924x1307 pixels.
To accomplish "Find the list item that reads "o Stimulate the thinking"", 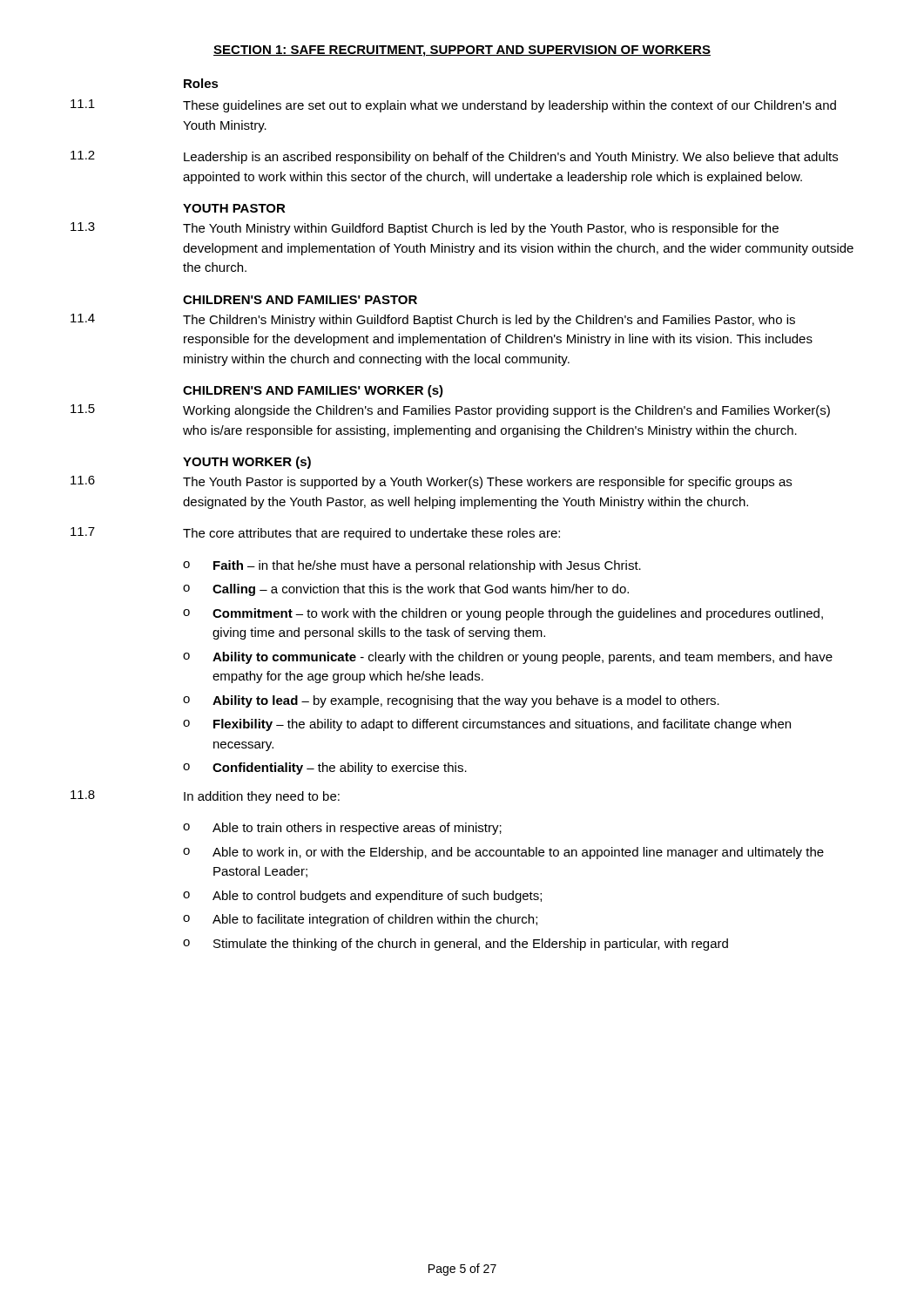I will click(519, 943).
